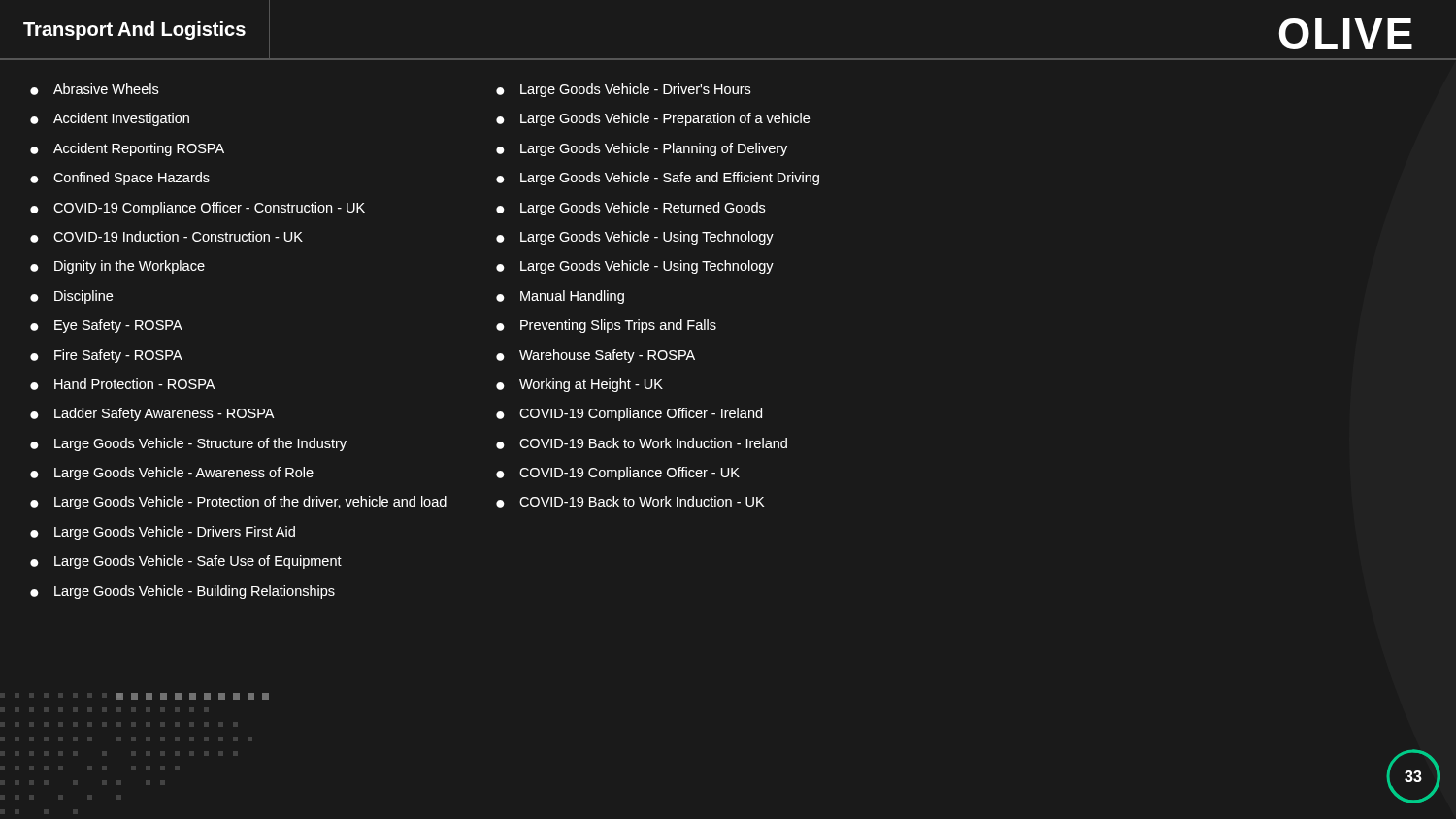Locate the text starting "●Large Goods Vehicle - Drivers"
The image size is (1456, 819).
coord(162,533)
